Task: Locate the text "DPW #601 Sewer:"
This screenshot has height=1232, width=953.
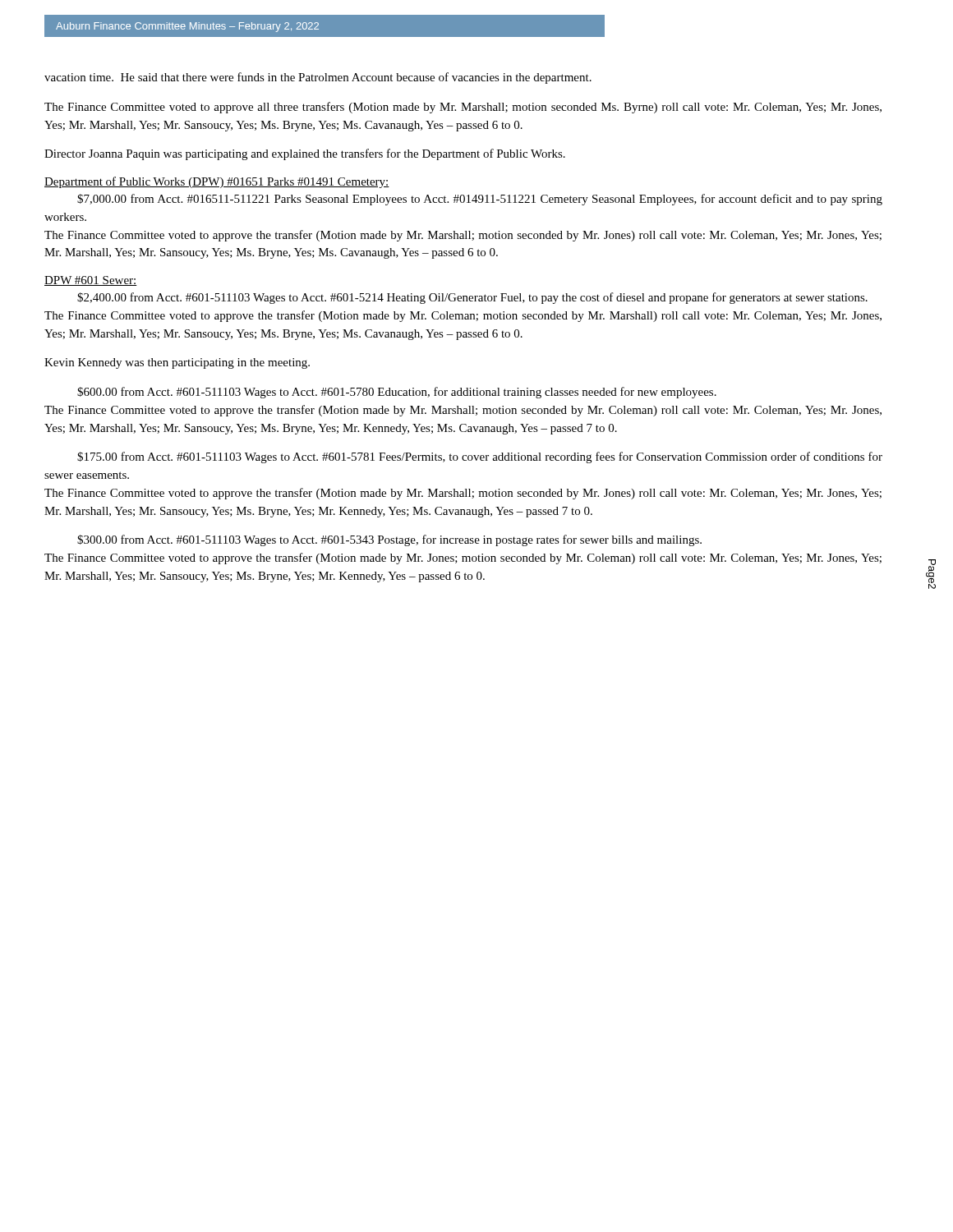Action: 90,280
